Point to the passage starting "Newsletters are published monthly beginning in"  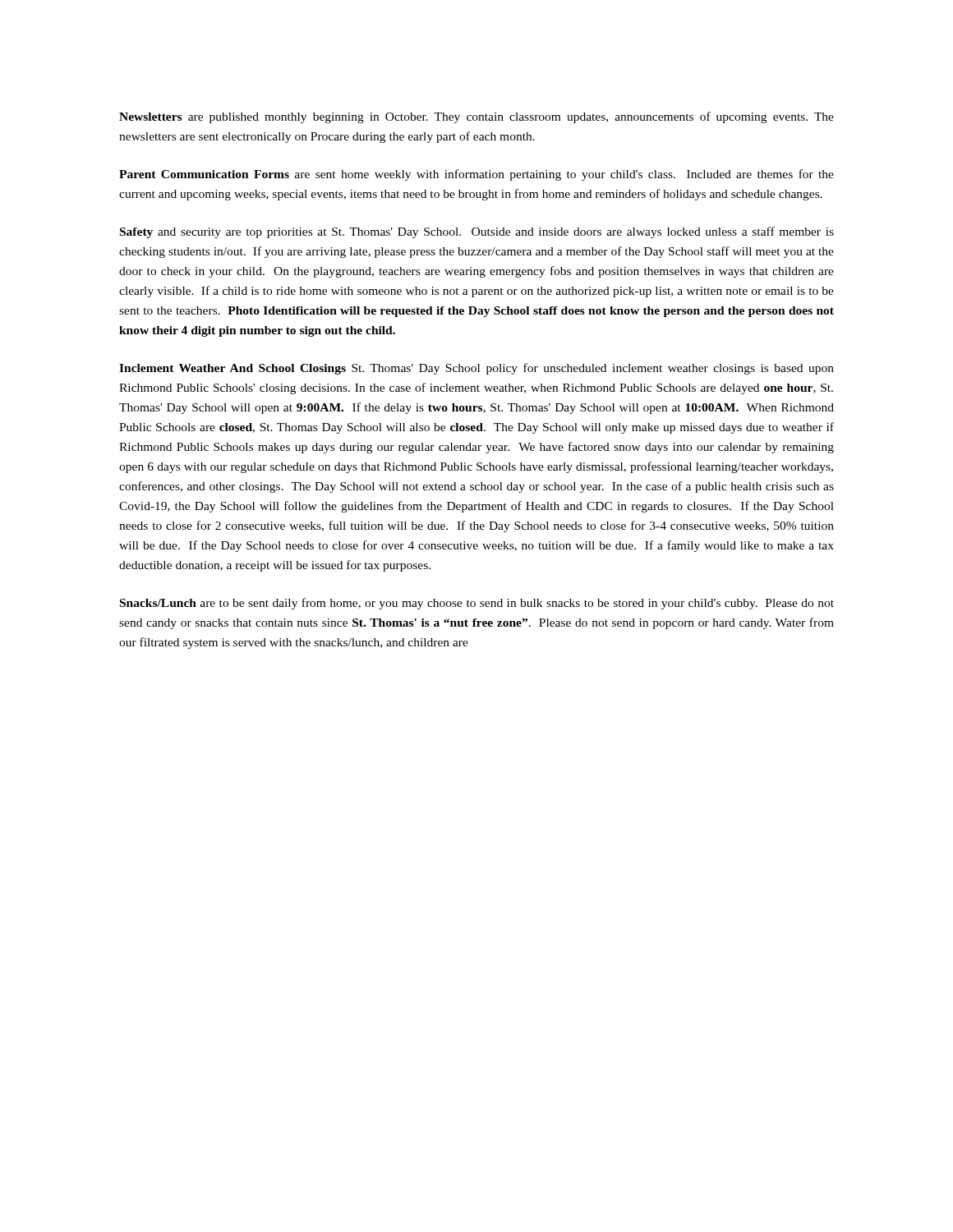tap(476, 126)
